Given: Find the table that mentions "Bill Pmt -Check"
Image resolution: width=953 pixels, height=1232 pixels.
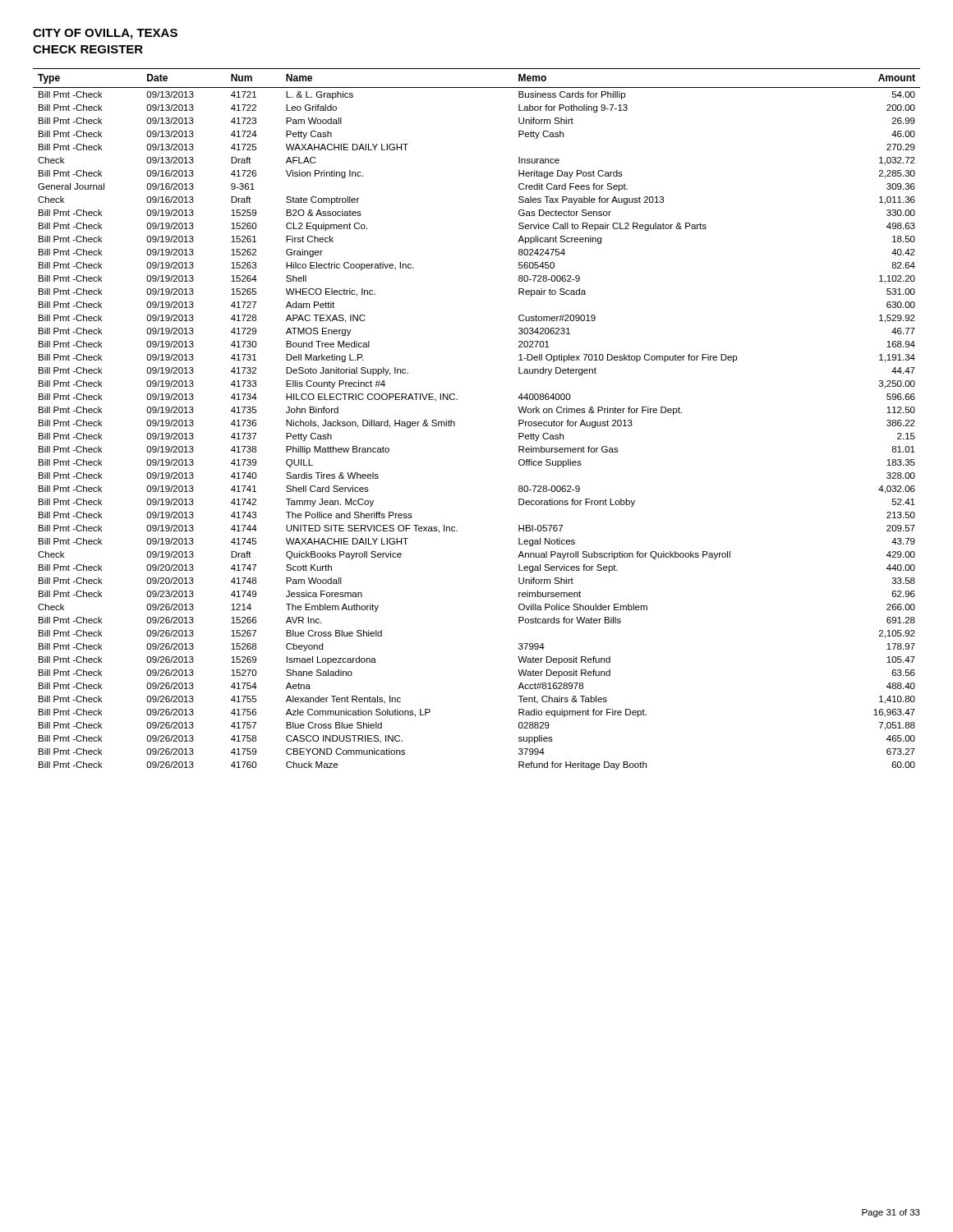Looking at the screenshot, I should click(x=476, y=420).
